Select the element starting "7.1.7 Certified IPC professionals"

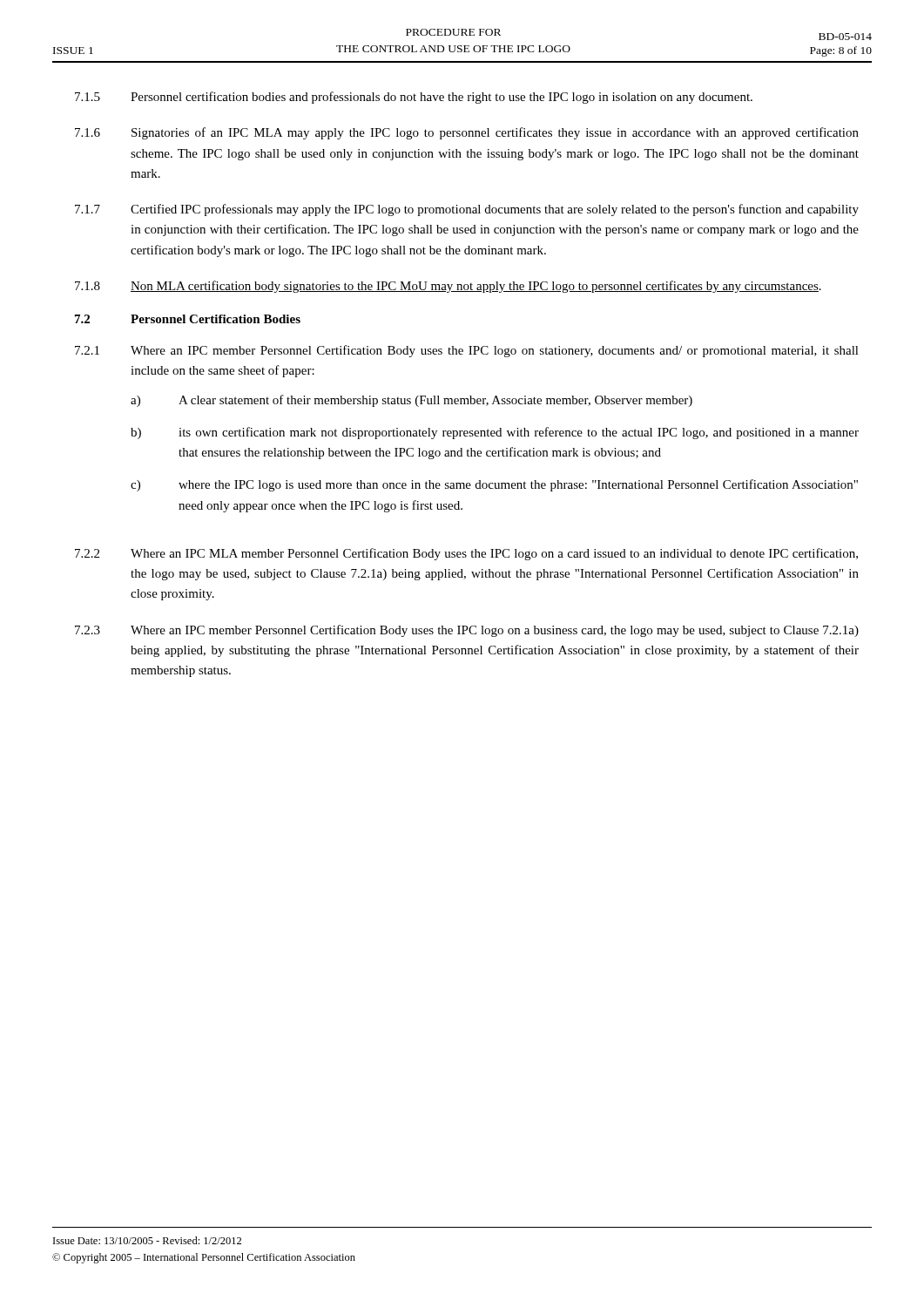(466, 230)
